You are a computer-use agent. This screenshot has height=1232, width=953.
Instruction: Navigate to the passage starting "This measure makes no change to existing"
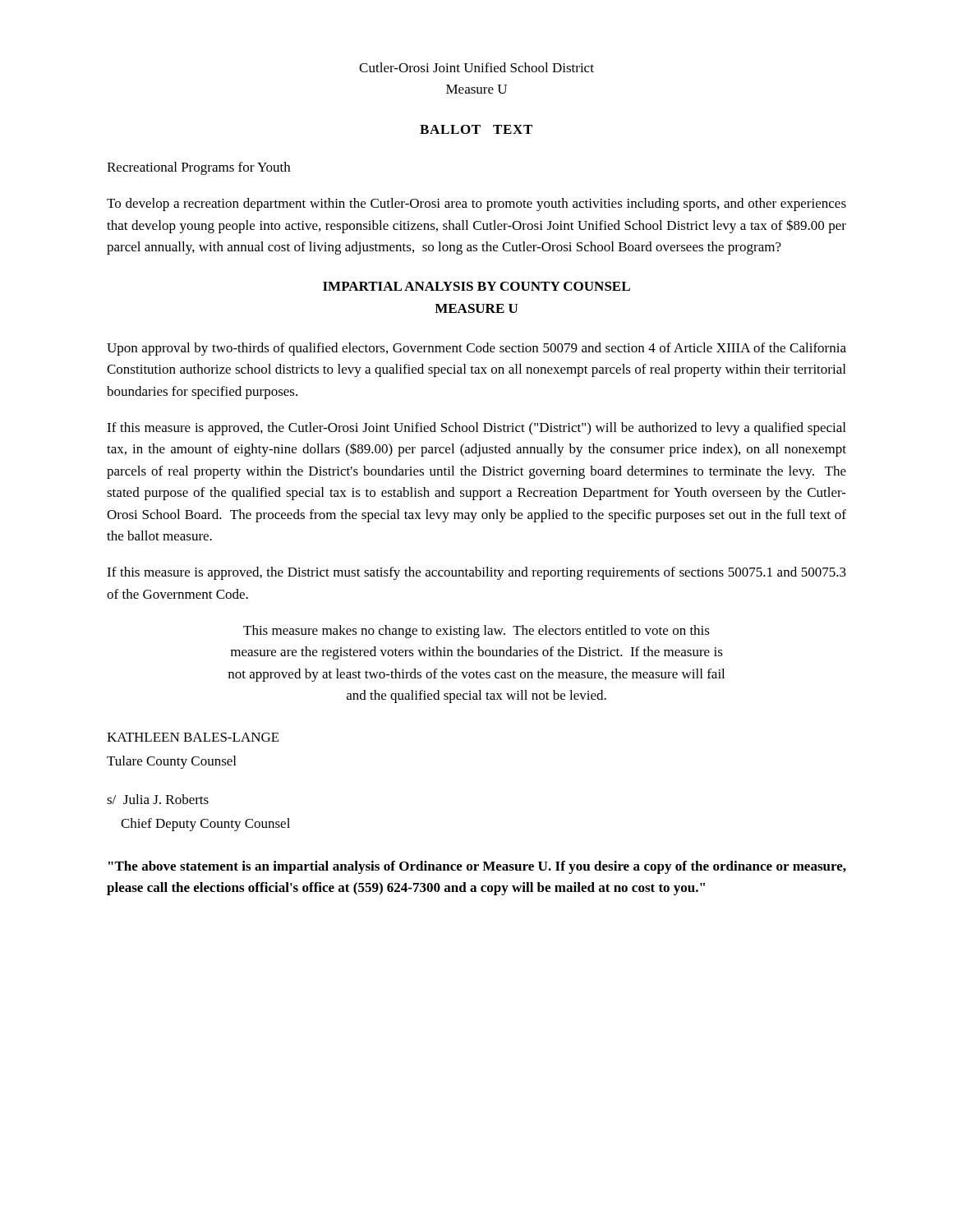coord(476,663)
